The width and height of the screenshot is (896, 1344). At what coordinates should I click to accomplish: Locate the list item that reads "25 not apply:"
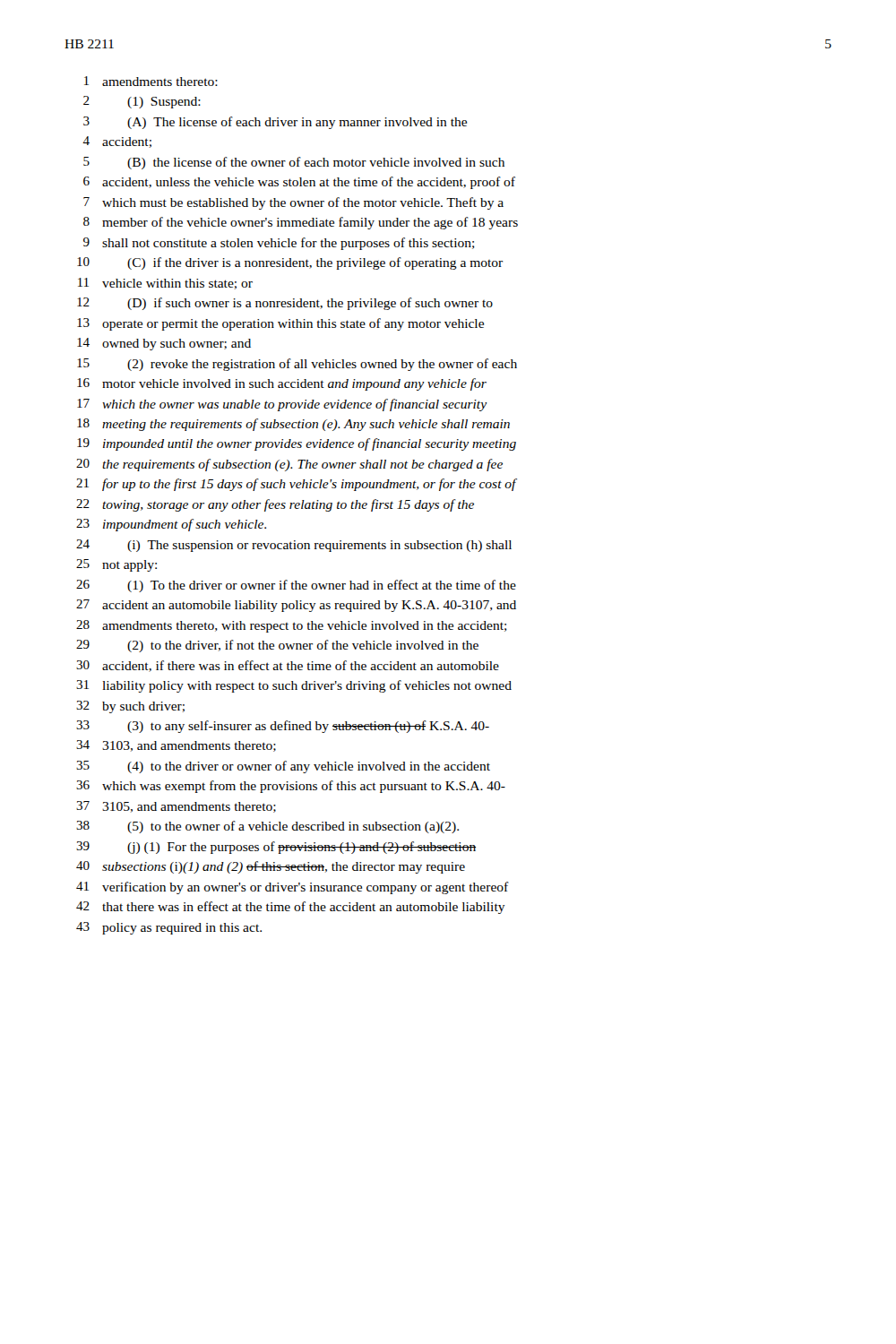coord(116,565)
